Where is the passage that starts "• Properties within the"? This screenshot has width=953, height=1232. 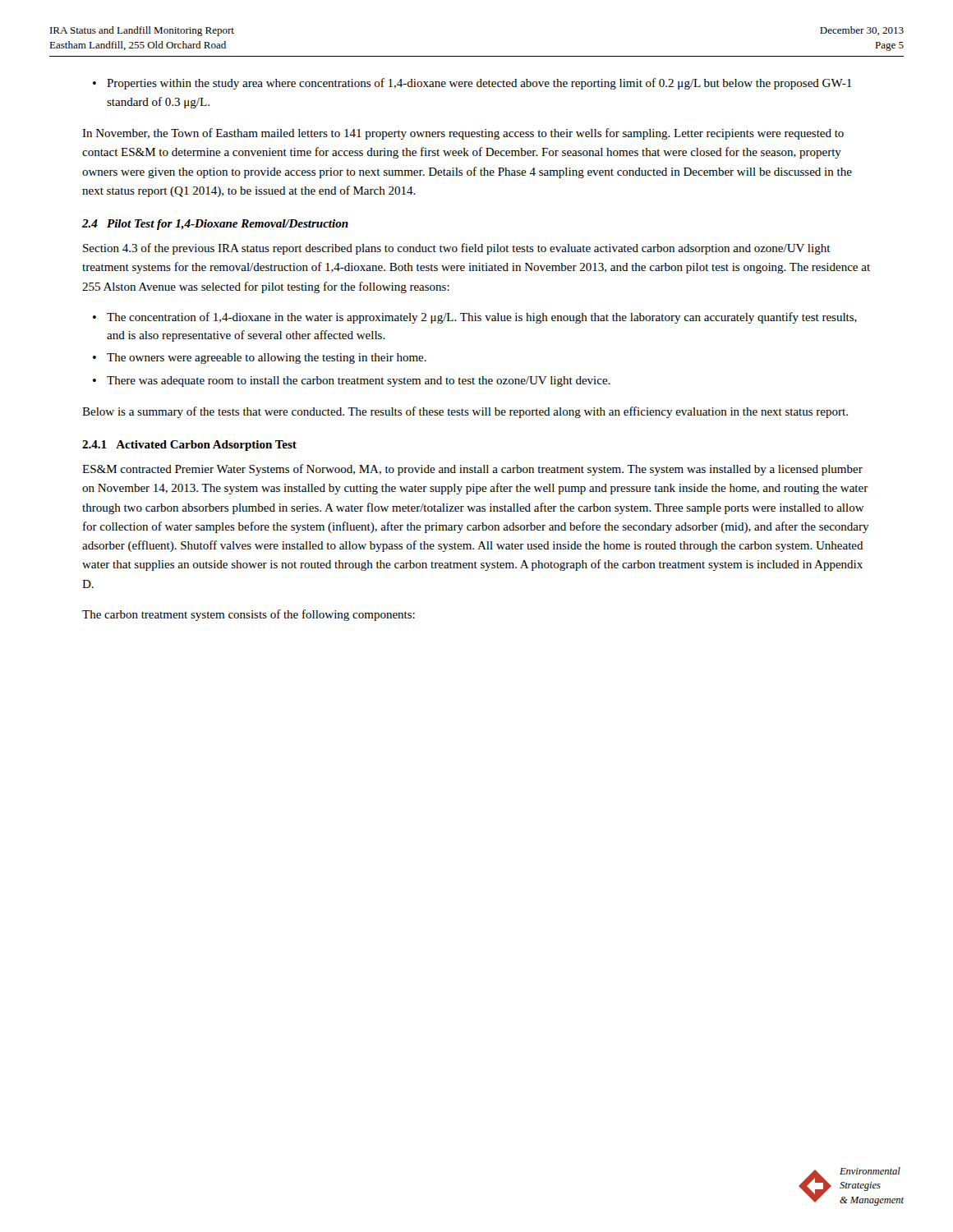481,92
